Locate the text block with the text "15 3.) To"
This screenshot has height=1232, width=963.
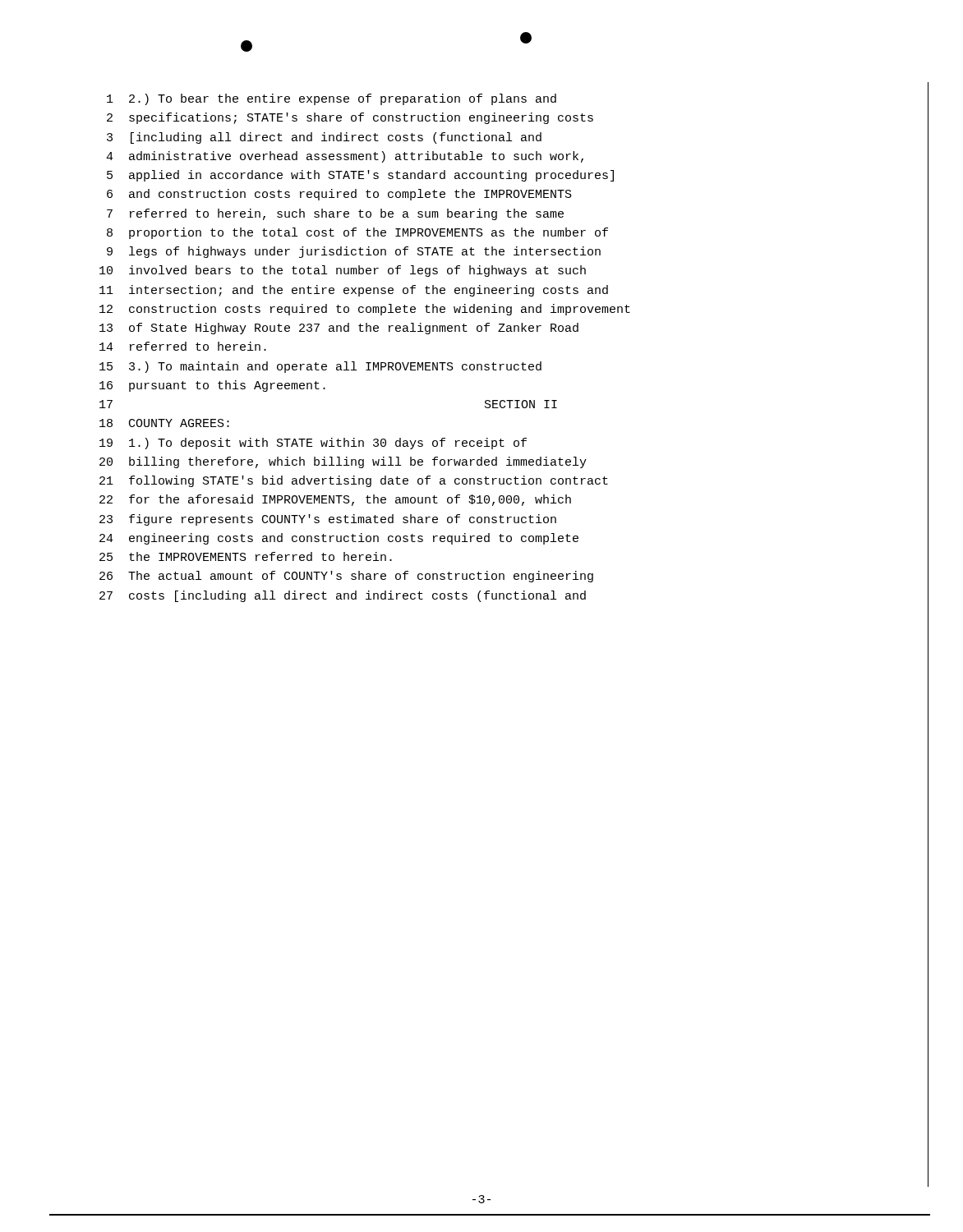click(498, 377)
